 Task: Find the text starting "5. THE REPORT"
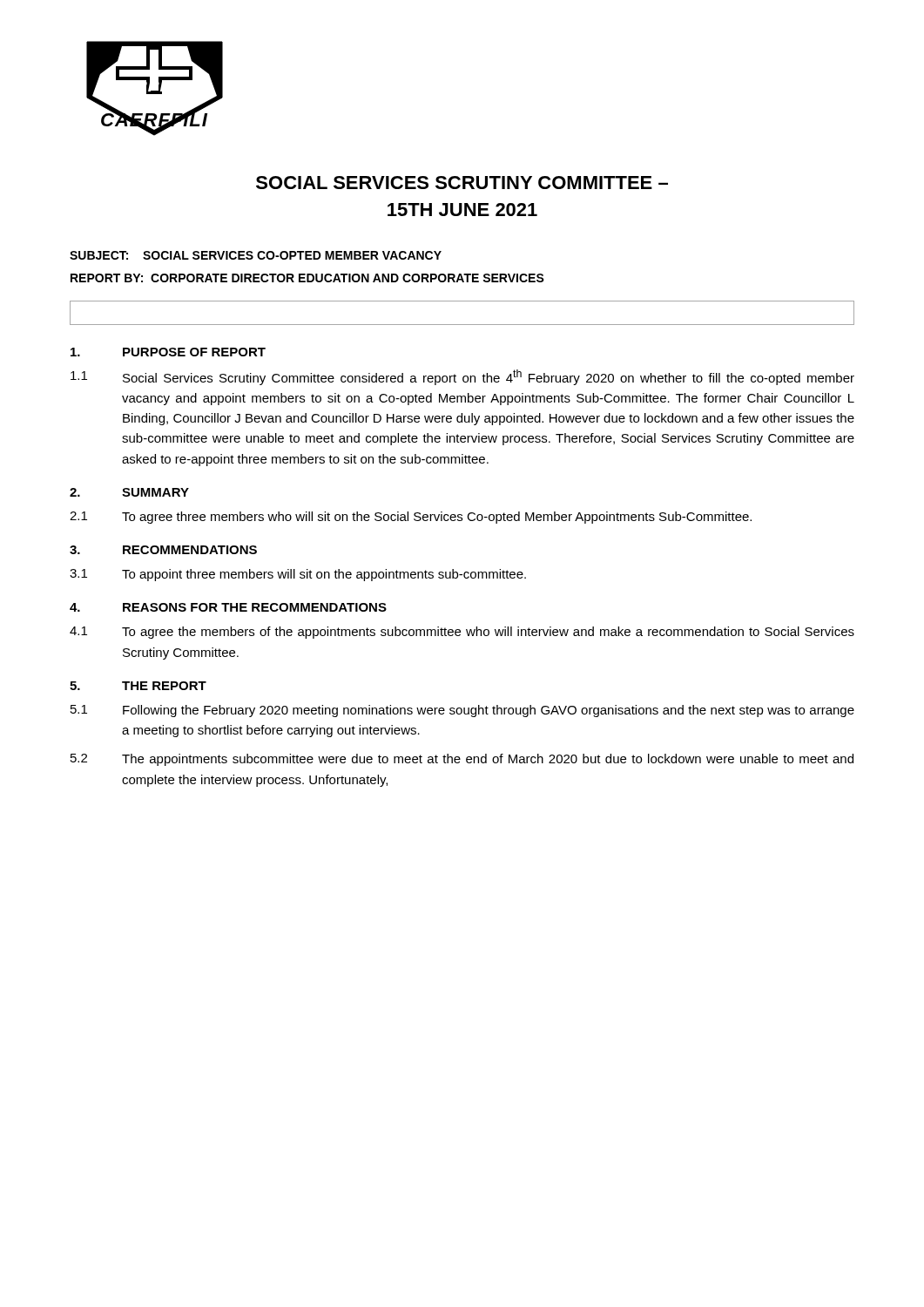138,686
